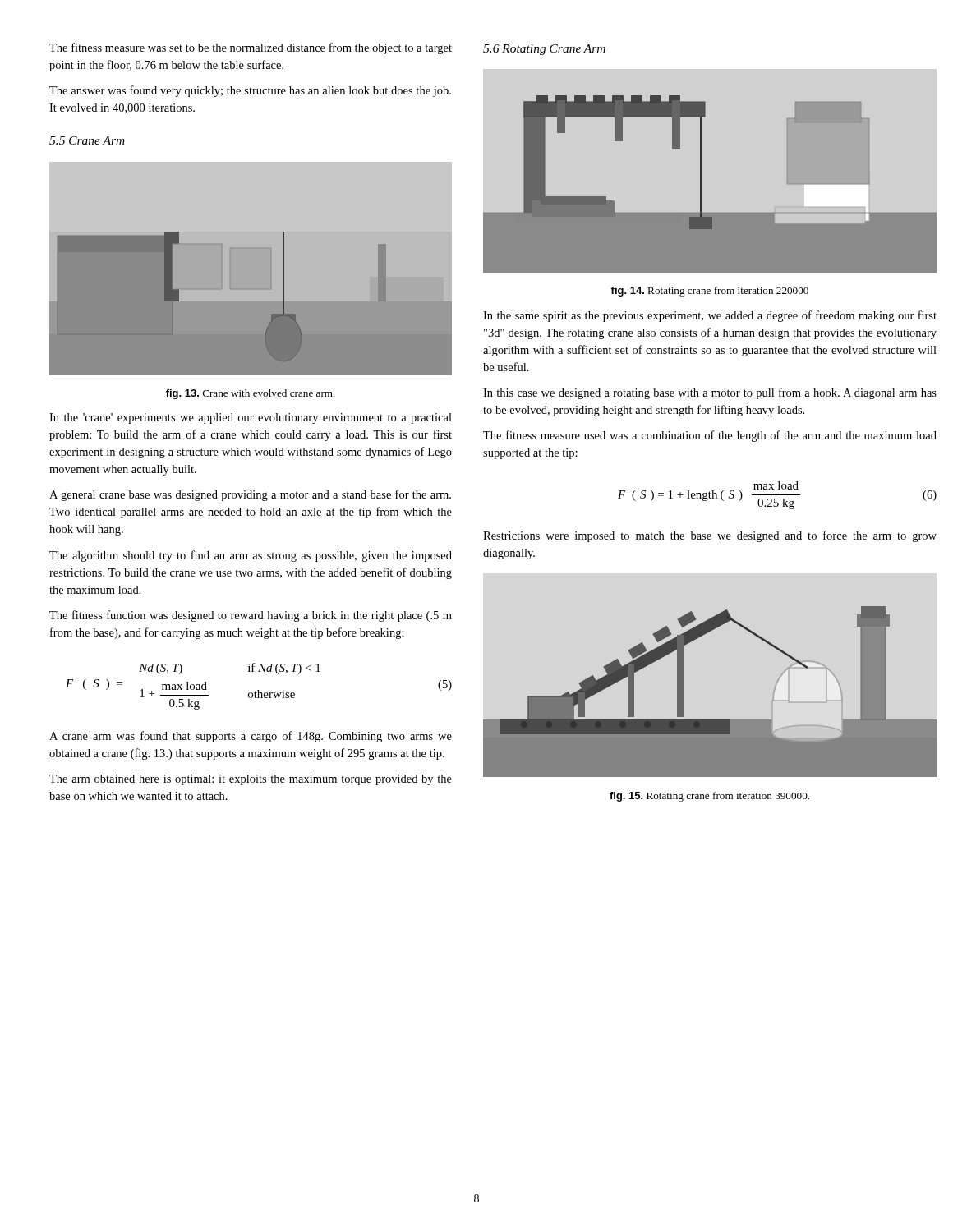Click the passage that begins "In this case we designed a rotating base"
The width and height of the screenshot is (953, 1232).
(710, 402)
